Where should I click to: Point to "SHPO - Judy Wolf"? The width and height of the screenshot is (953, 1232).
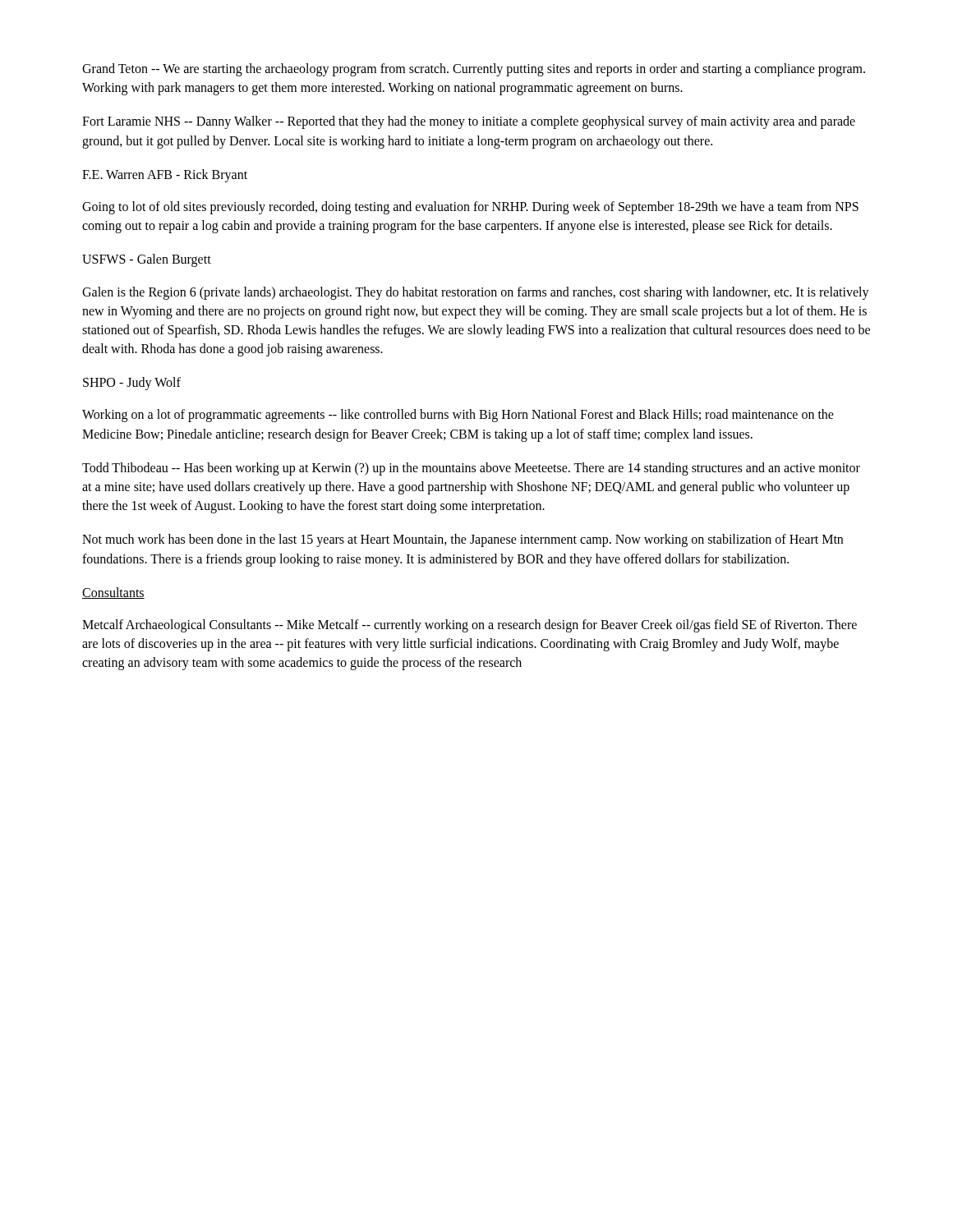131,383
